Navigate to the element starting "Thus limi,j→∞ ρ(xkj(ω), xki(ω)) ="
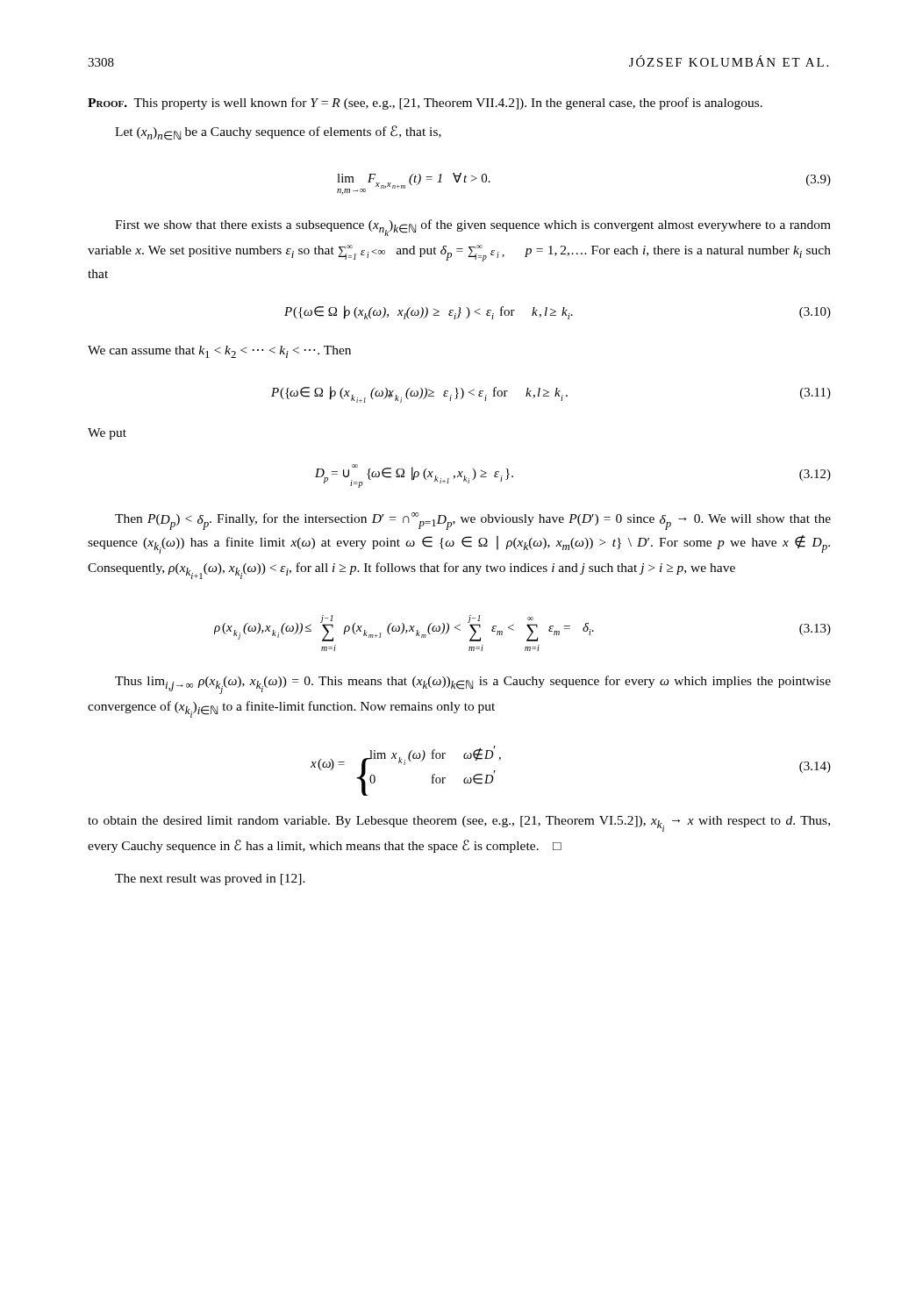This screenshot has height=1316, width=901. pyautogui.click(x=459, y=696)
